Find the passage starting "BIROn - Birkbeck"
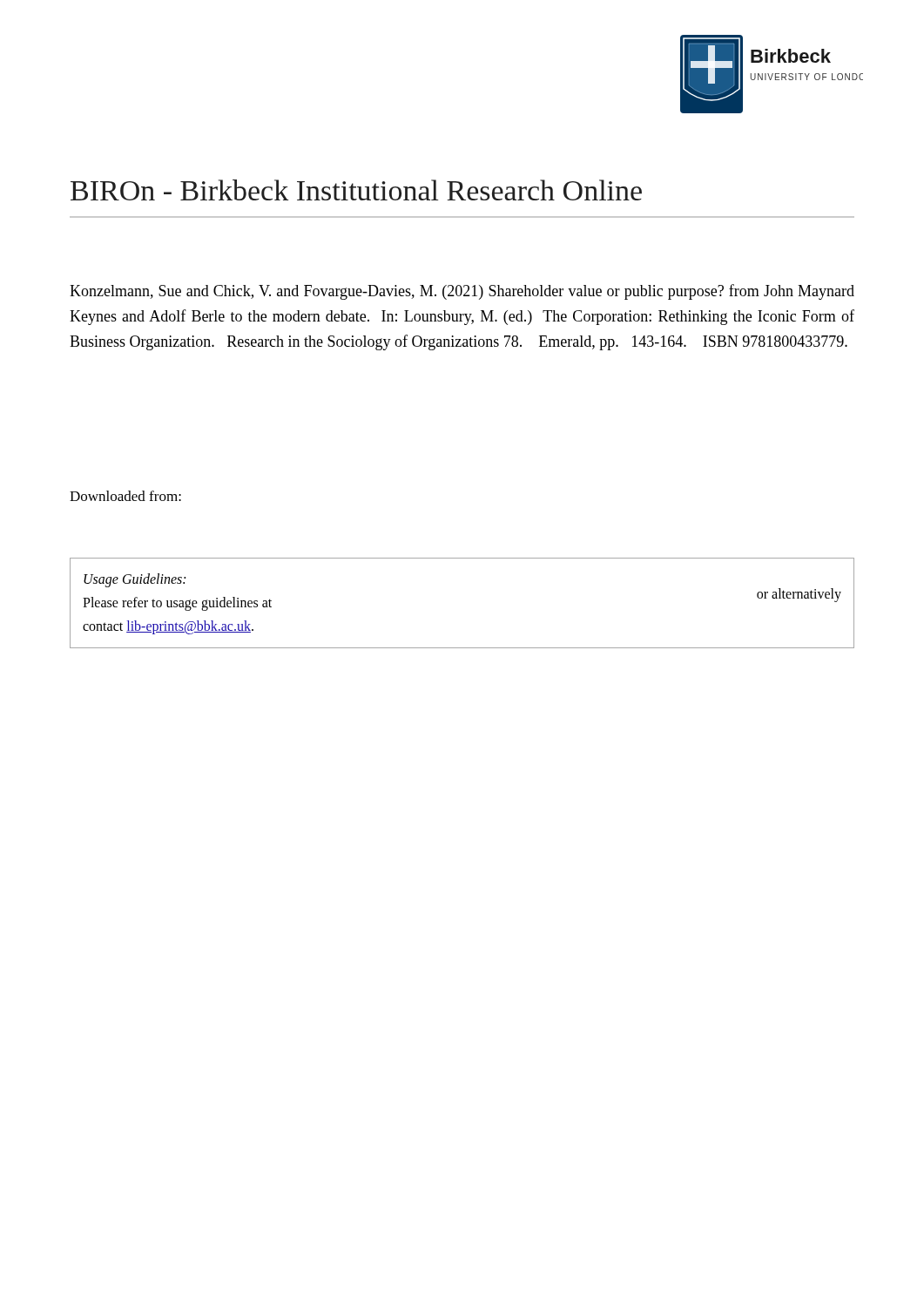 462,196
